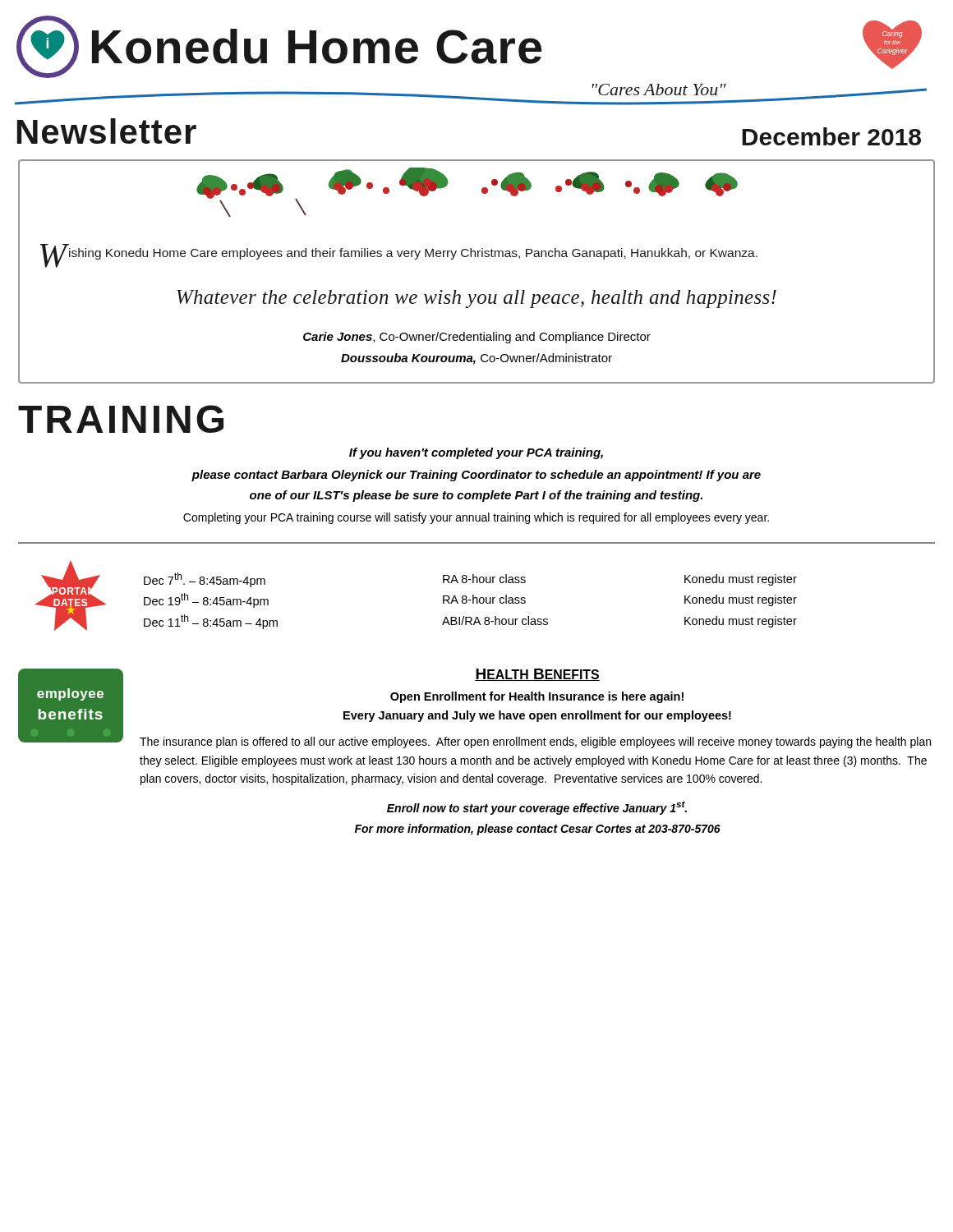Image resolution: width=953 pixels, height=1232 pixels.
Task: Where does it say "HEALTH BENEFITS"?
Action: (537, 674)
